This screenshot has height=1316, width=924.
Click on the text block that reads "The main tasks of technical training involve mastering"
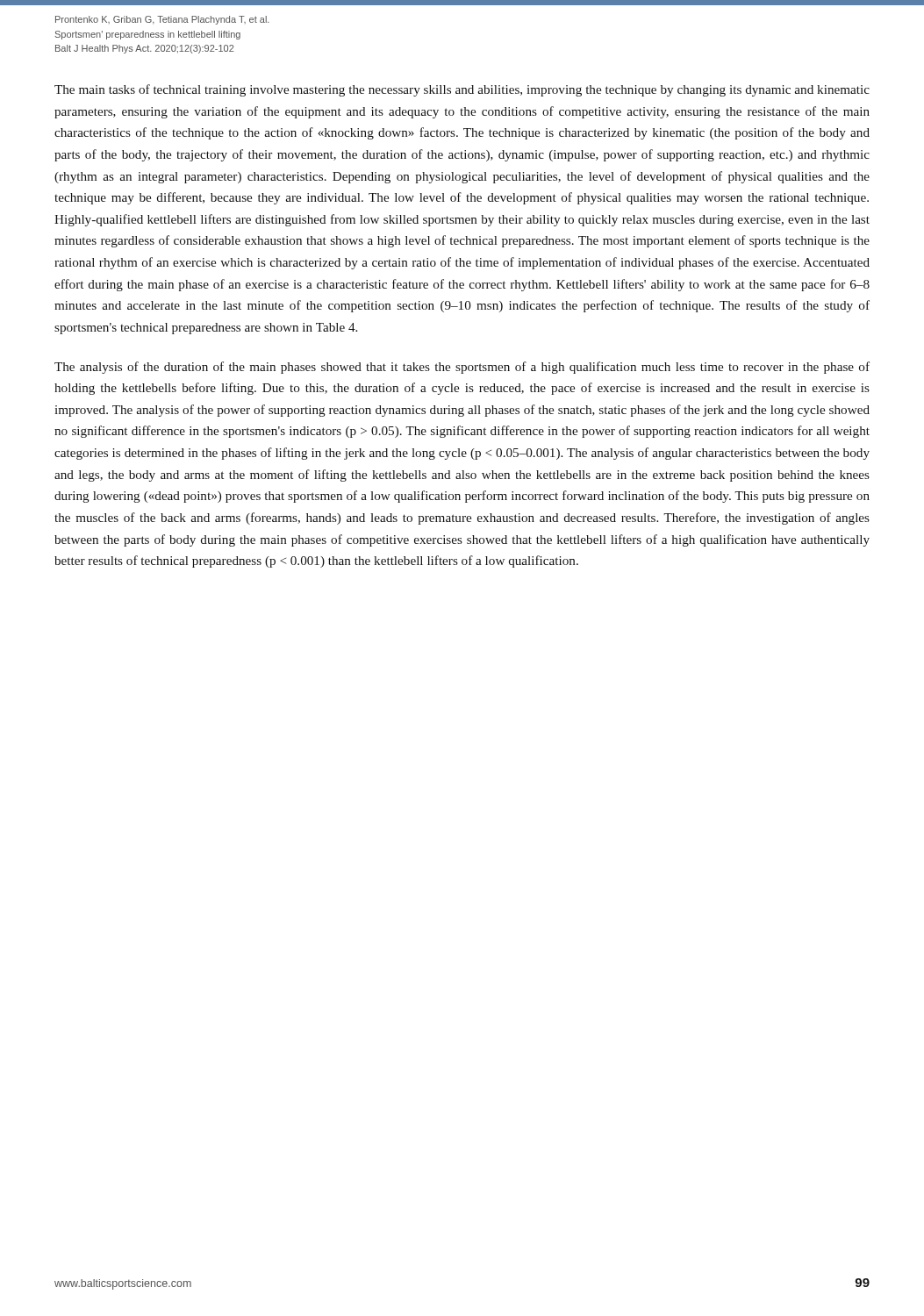(x=462, y=208)
